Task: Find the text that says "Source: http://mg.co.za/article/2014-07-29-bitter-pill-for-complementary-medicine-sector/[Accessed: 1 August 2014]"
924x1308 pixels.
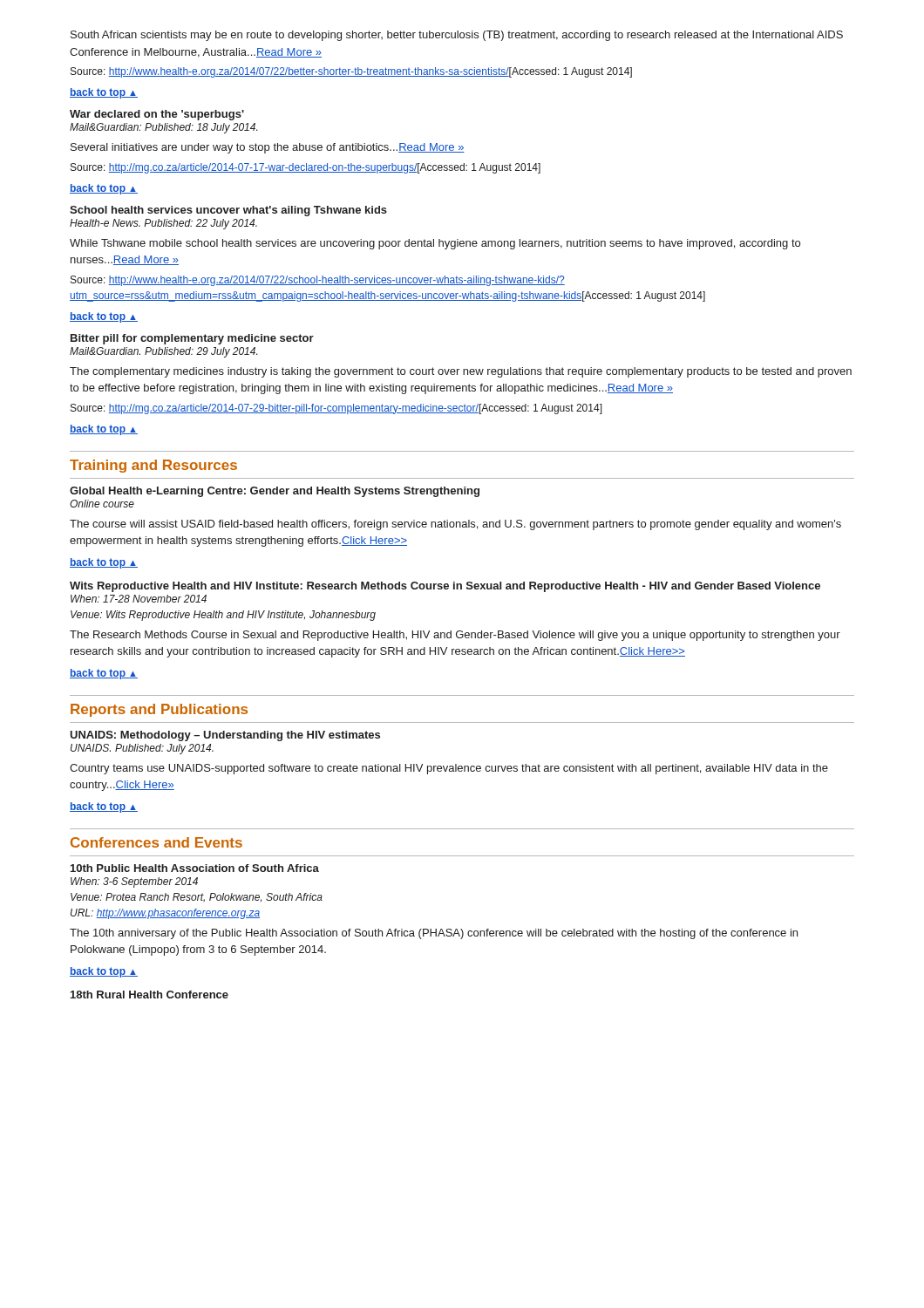Action: click(x=336, y=408)
